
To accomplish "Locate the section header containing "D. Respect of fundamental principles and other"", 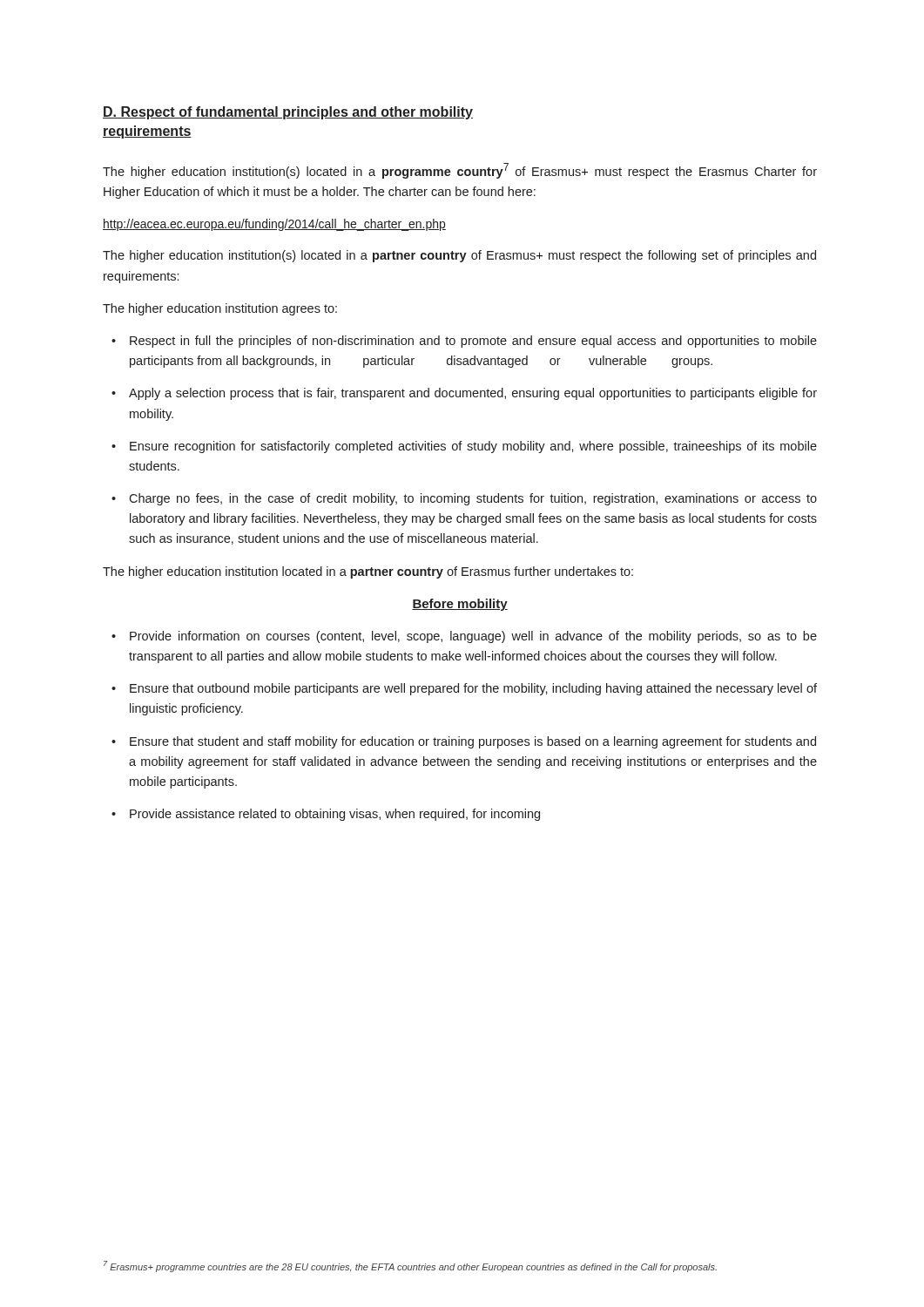I will [288, 122].
